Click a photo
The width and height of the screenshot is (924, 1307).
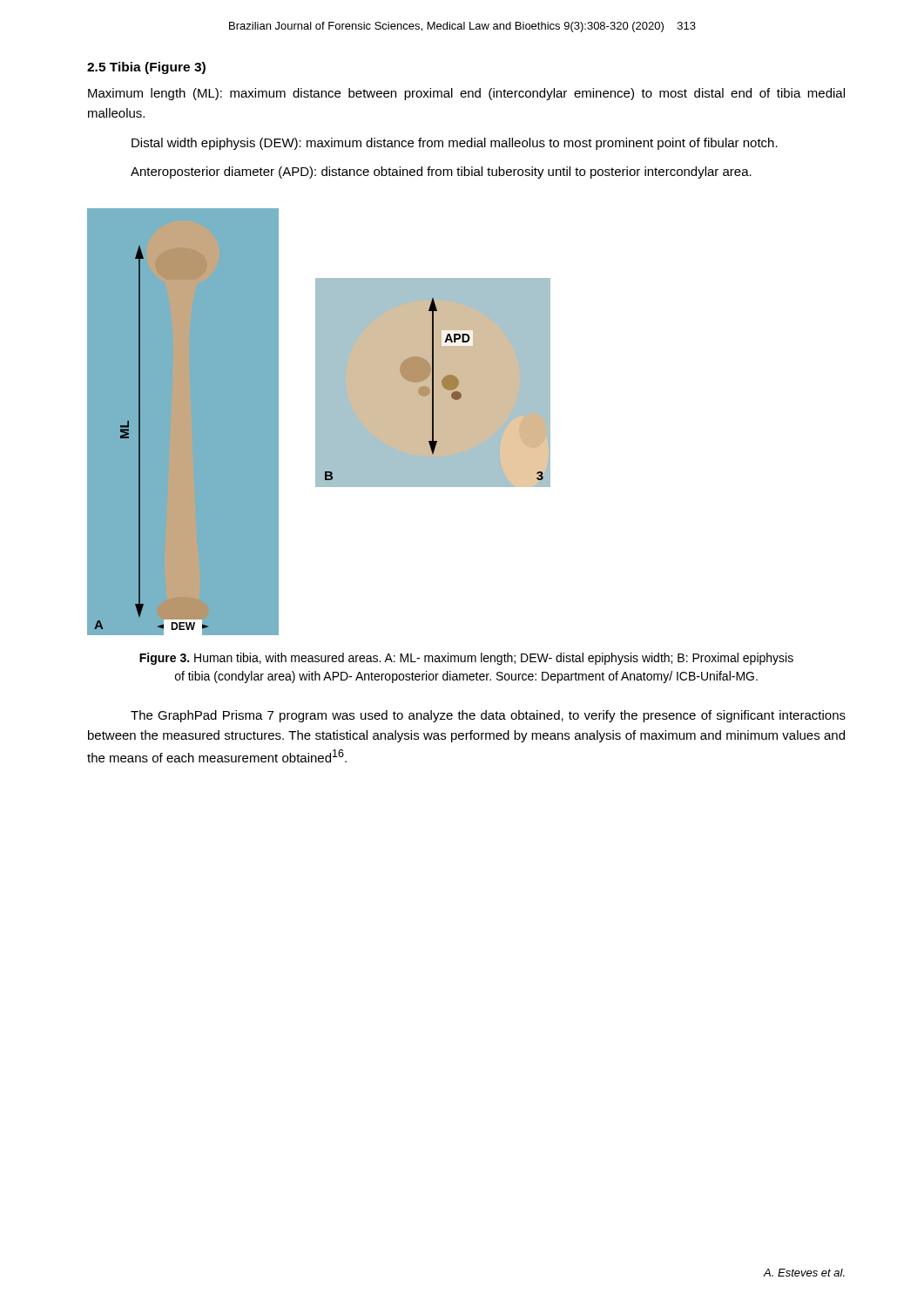tap(466, 421)
